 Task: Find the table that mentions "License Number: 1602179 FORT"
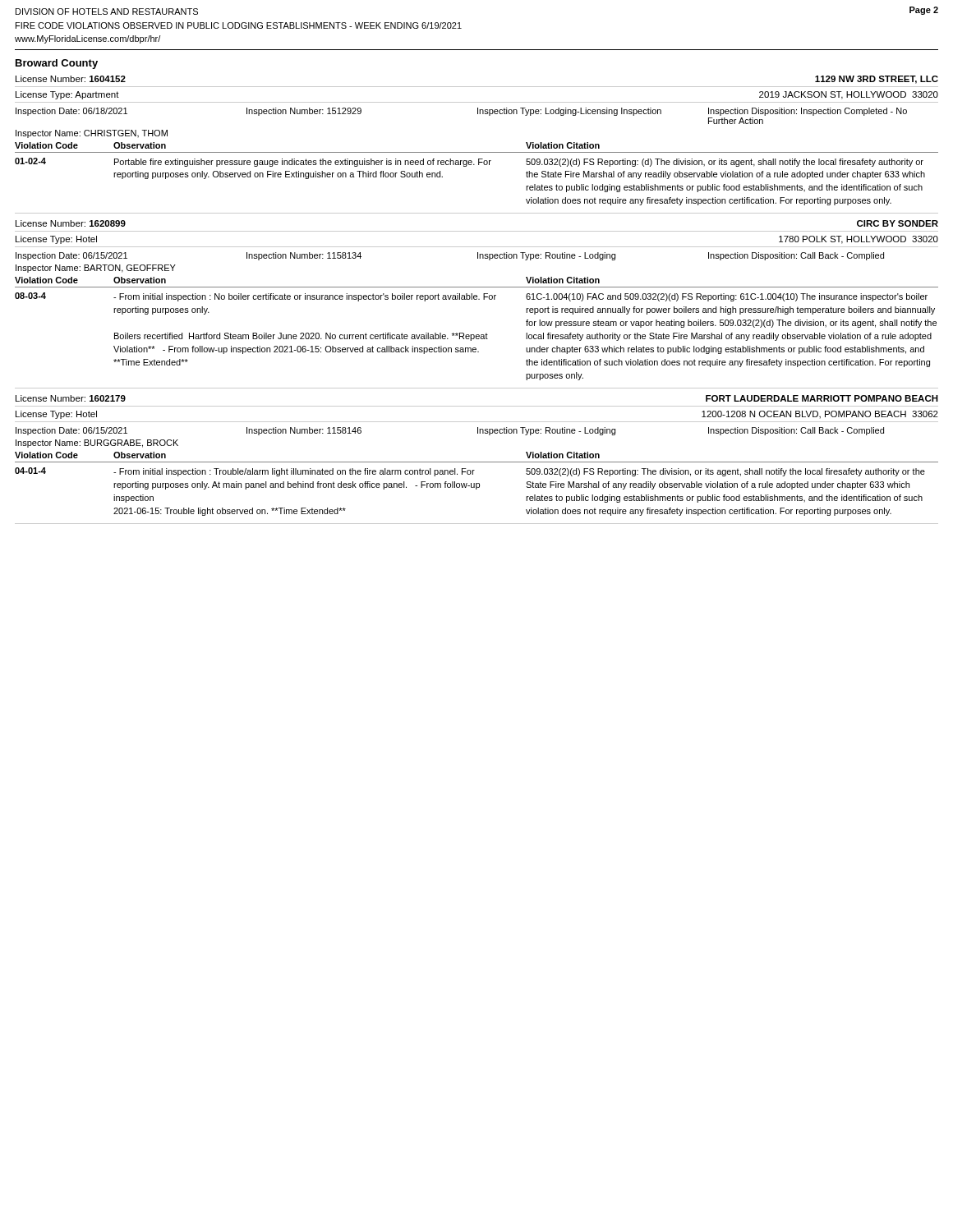pyautogui.click(x=476, y=456)
